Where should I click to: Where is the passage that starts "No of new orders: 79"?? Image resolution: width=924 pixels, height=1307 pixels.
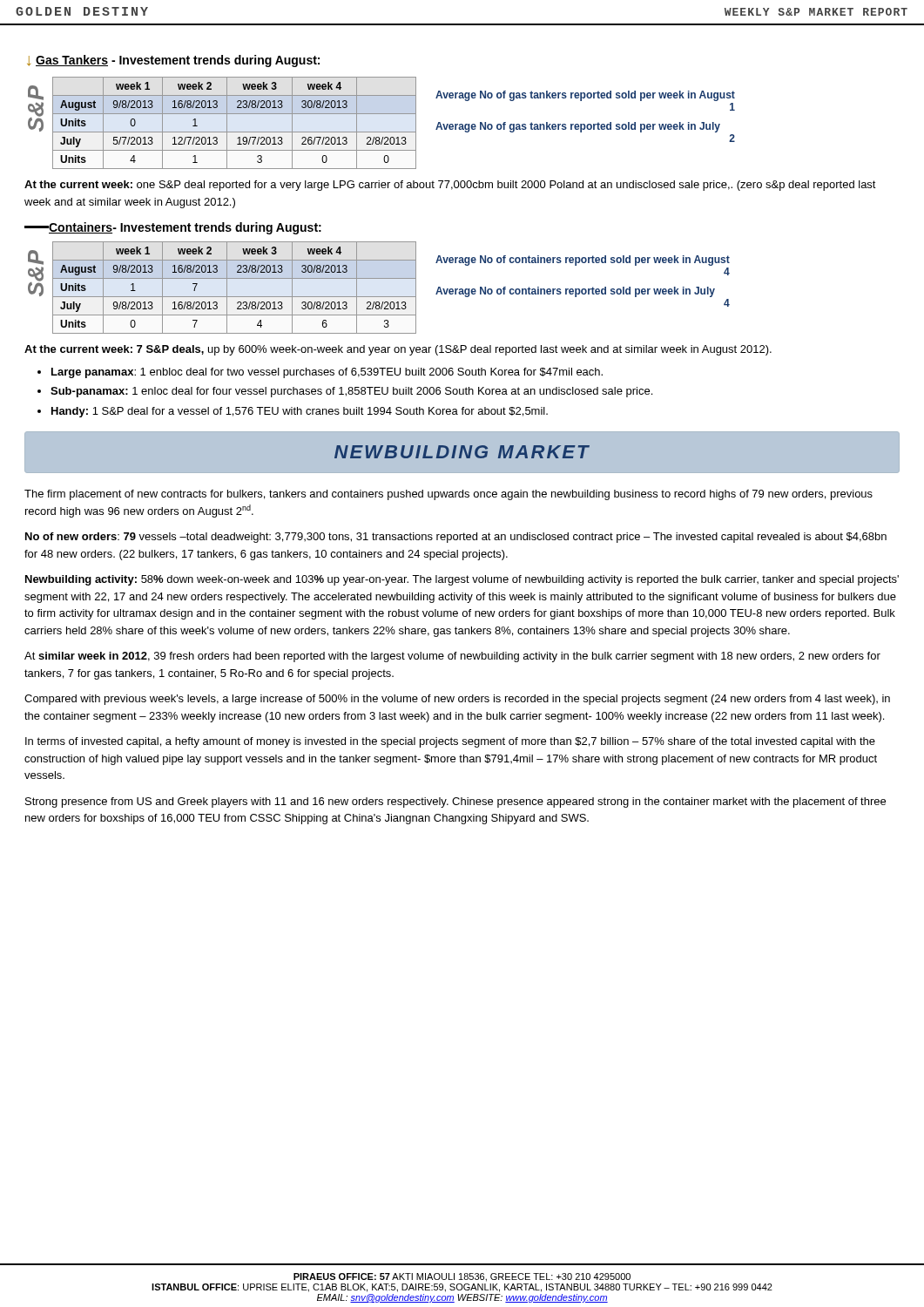(456, 545)
